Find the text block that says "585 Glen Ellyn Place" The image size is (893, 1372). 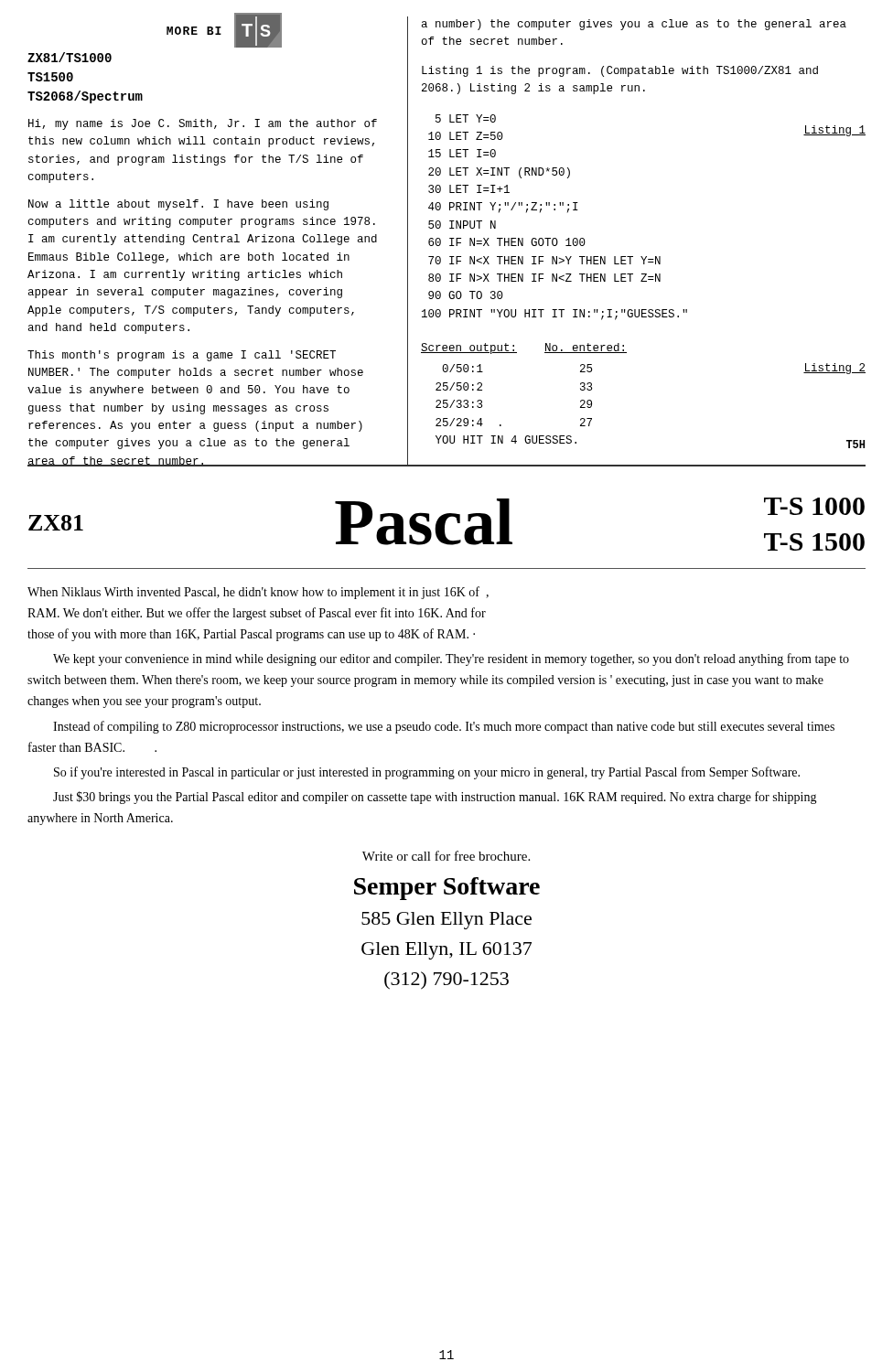pyautogui.click(x=446, y=948)
